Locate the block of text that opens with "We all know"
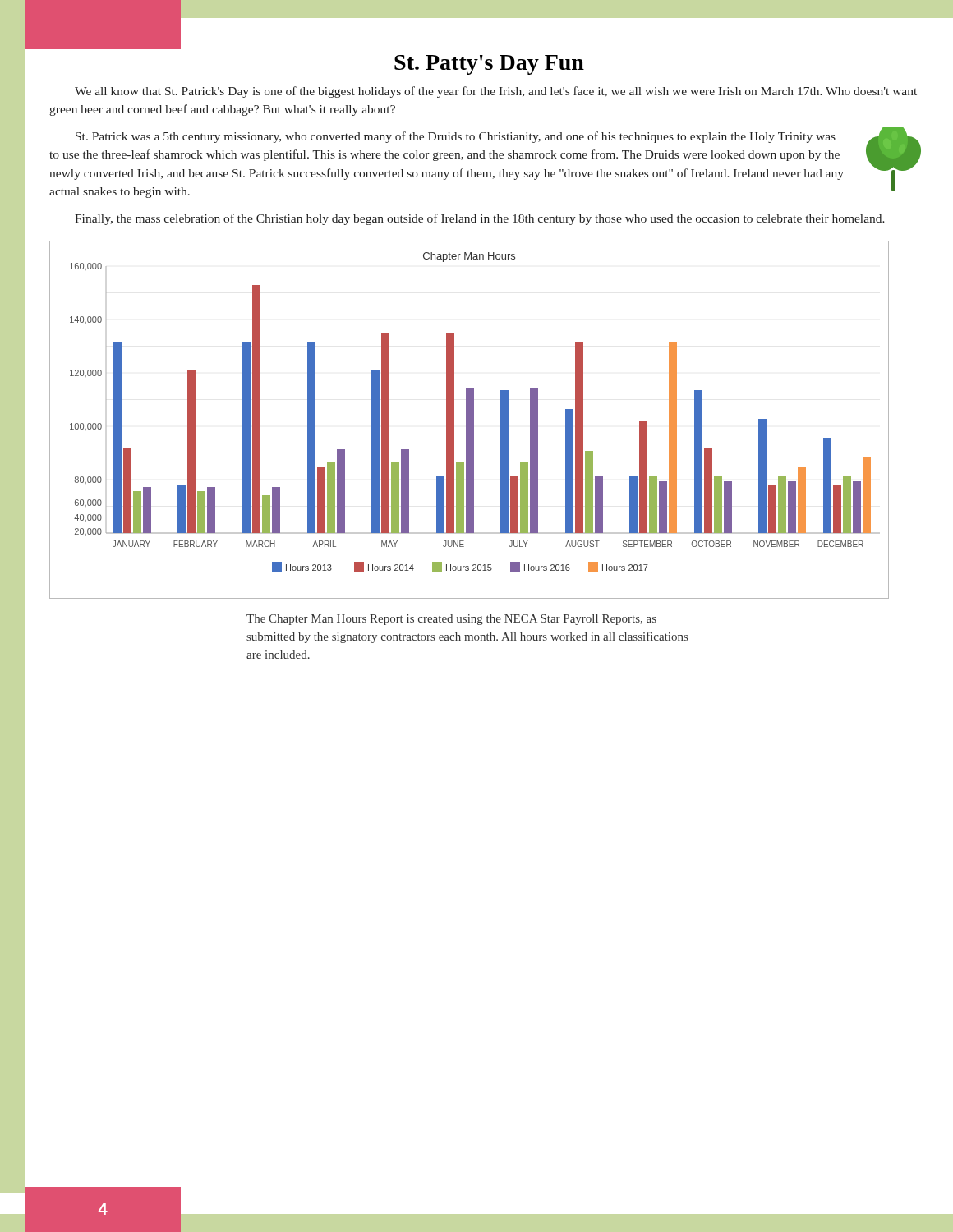The height and width of the screenshot is (1232, 953). click(489, 101)
